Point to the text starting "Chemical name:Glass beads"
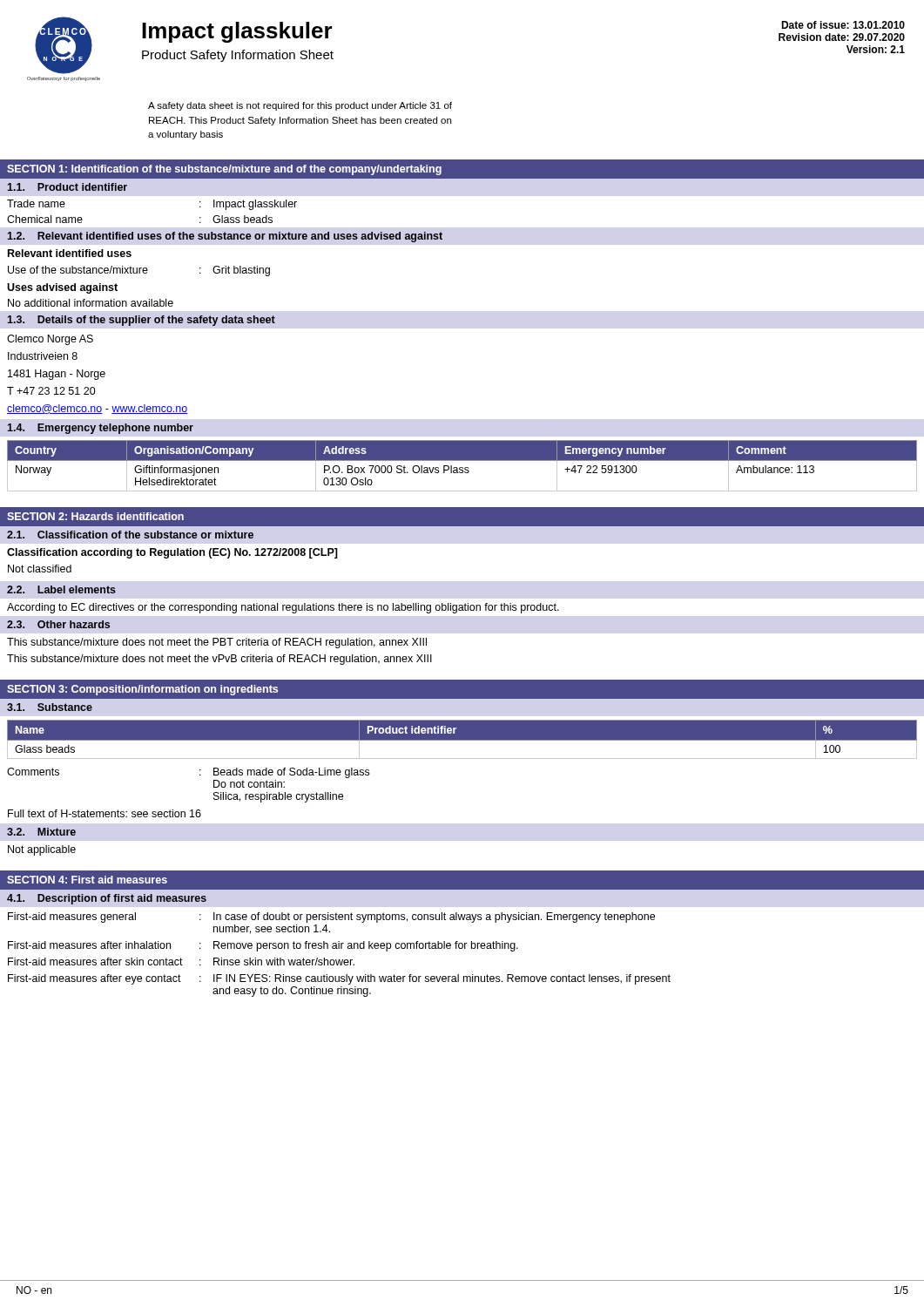Screen dimensions: 1307x924 click(47, 220)
